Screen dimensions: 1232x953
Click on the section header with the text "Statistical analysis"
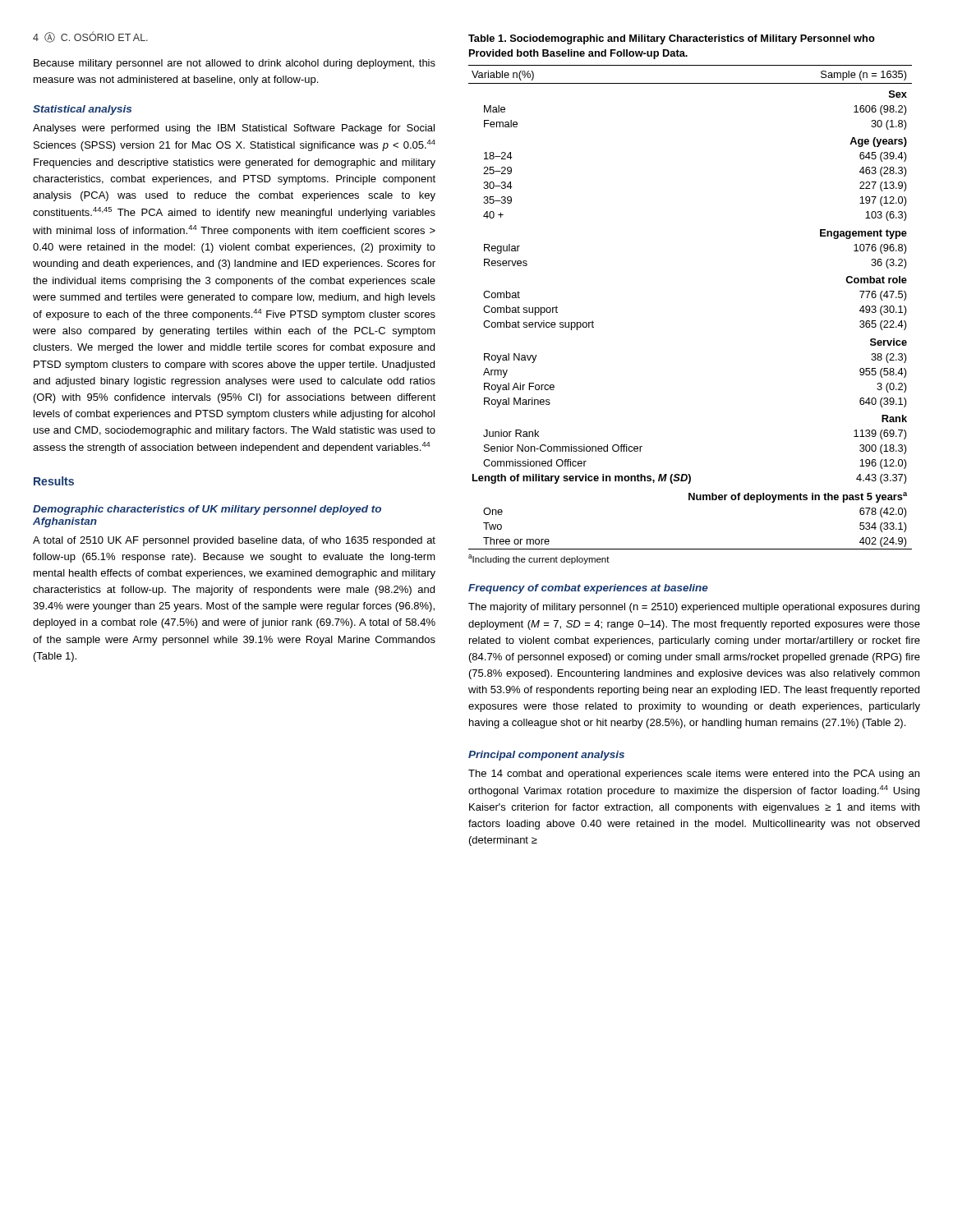click(82, 109)
